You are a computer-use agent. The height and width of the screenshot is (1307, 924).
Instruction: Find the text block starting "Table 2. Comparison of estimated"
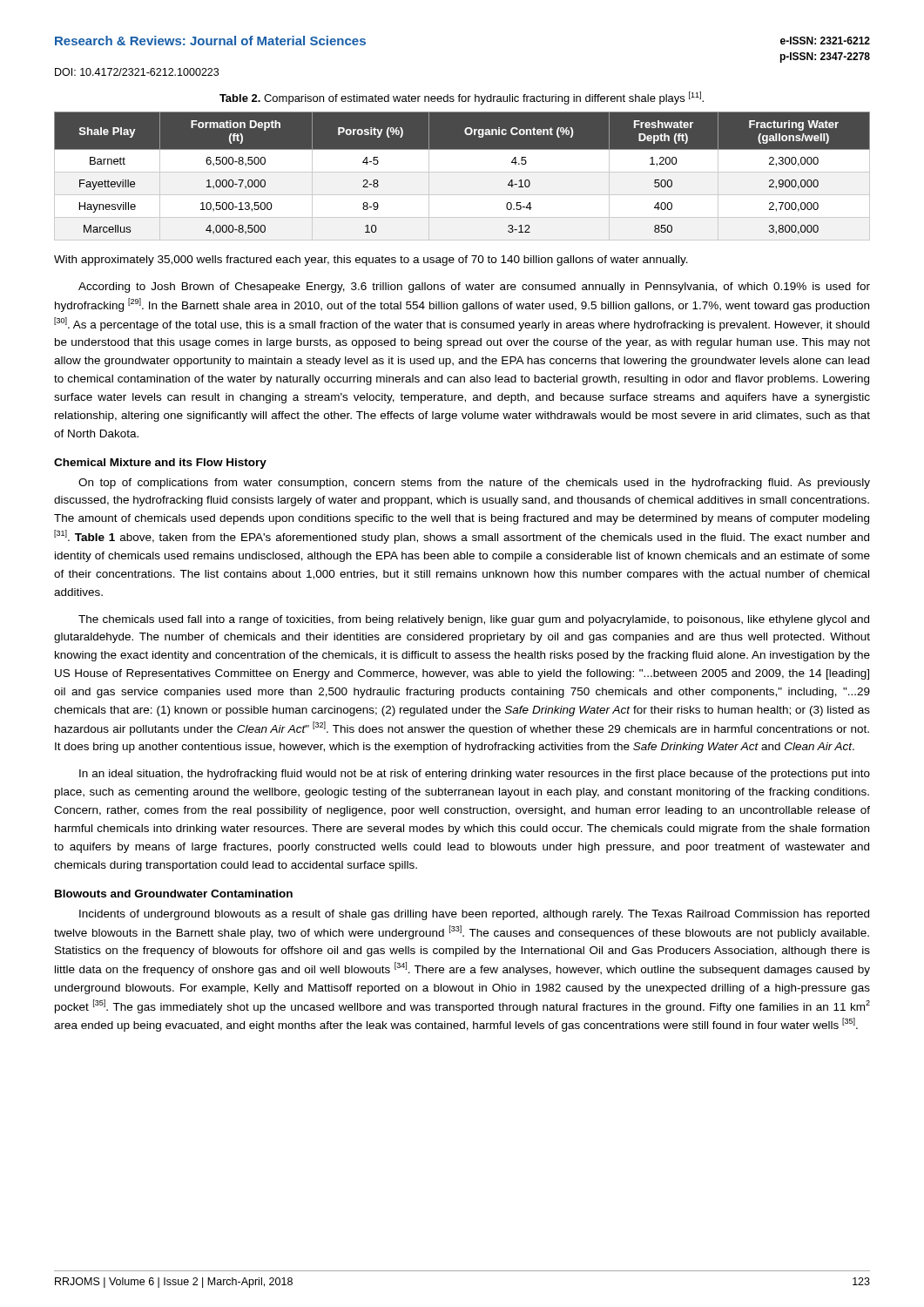coord(462,98)
